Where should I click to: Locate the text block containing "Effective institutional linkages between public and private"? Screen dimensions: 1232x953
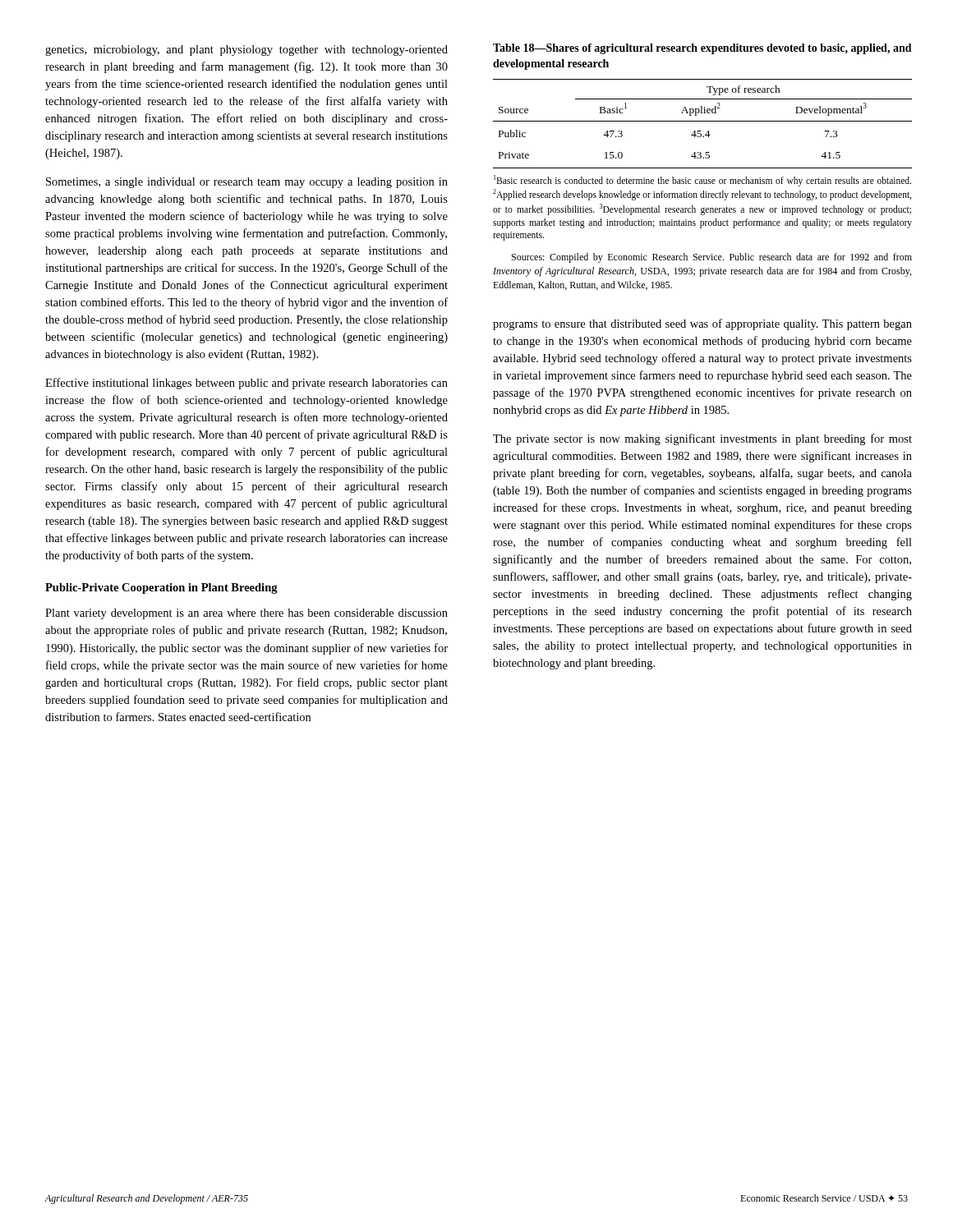[x=246, y=469]
